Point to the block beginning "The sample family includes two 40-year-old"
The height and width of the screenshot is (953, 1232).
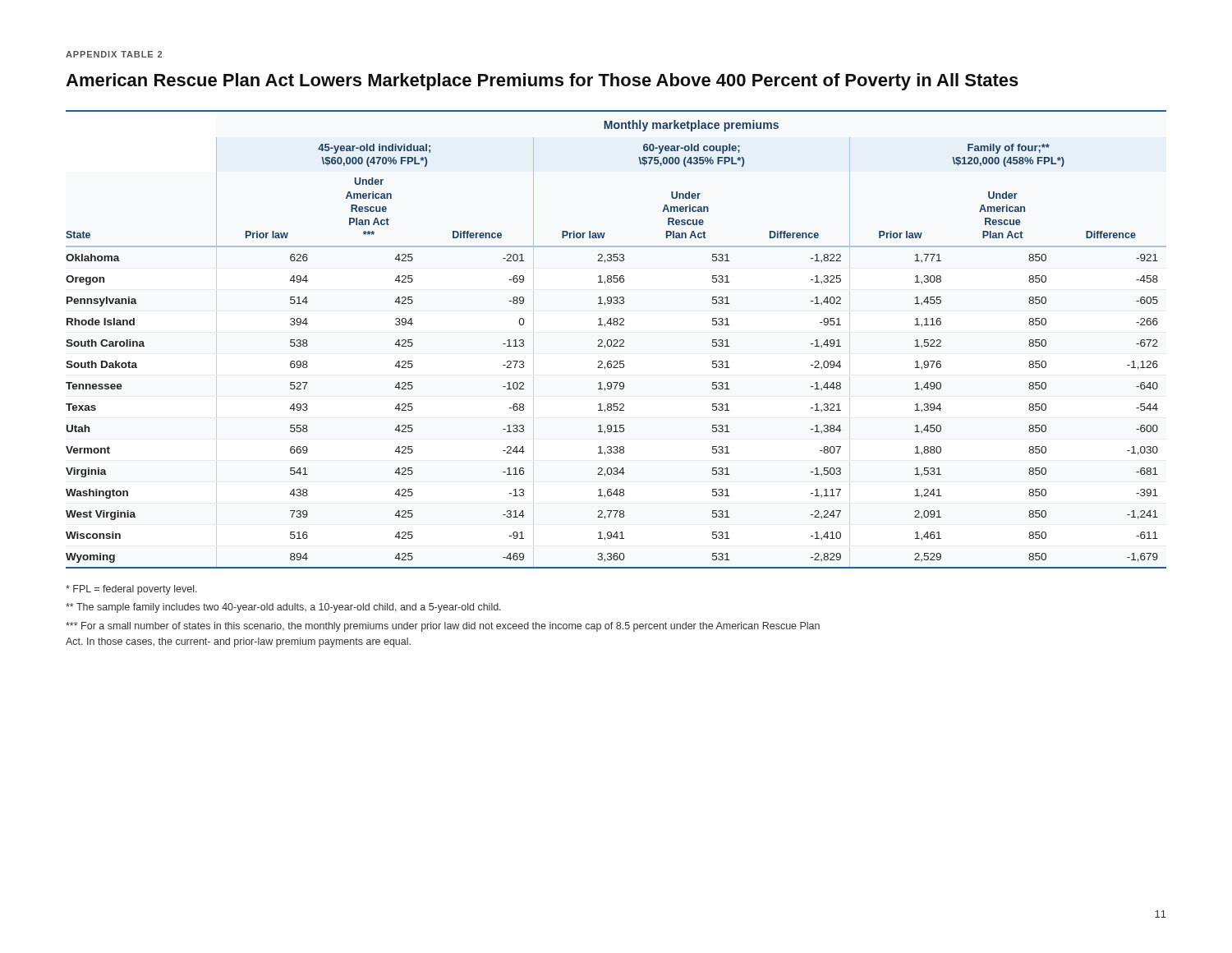tap(283, 608)
